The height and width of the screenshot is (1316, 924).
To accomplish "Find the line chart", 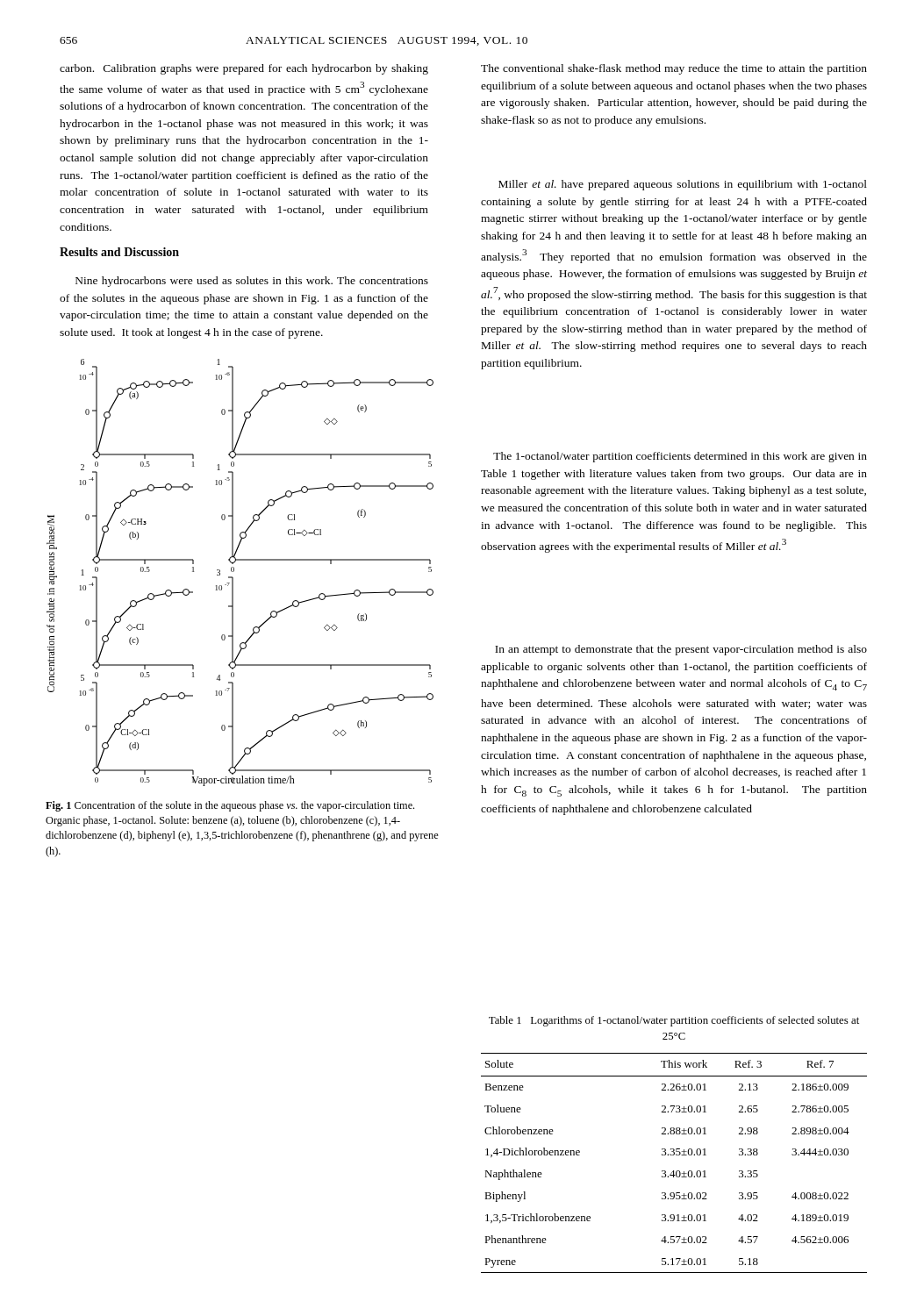I will [243, 573].
